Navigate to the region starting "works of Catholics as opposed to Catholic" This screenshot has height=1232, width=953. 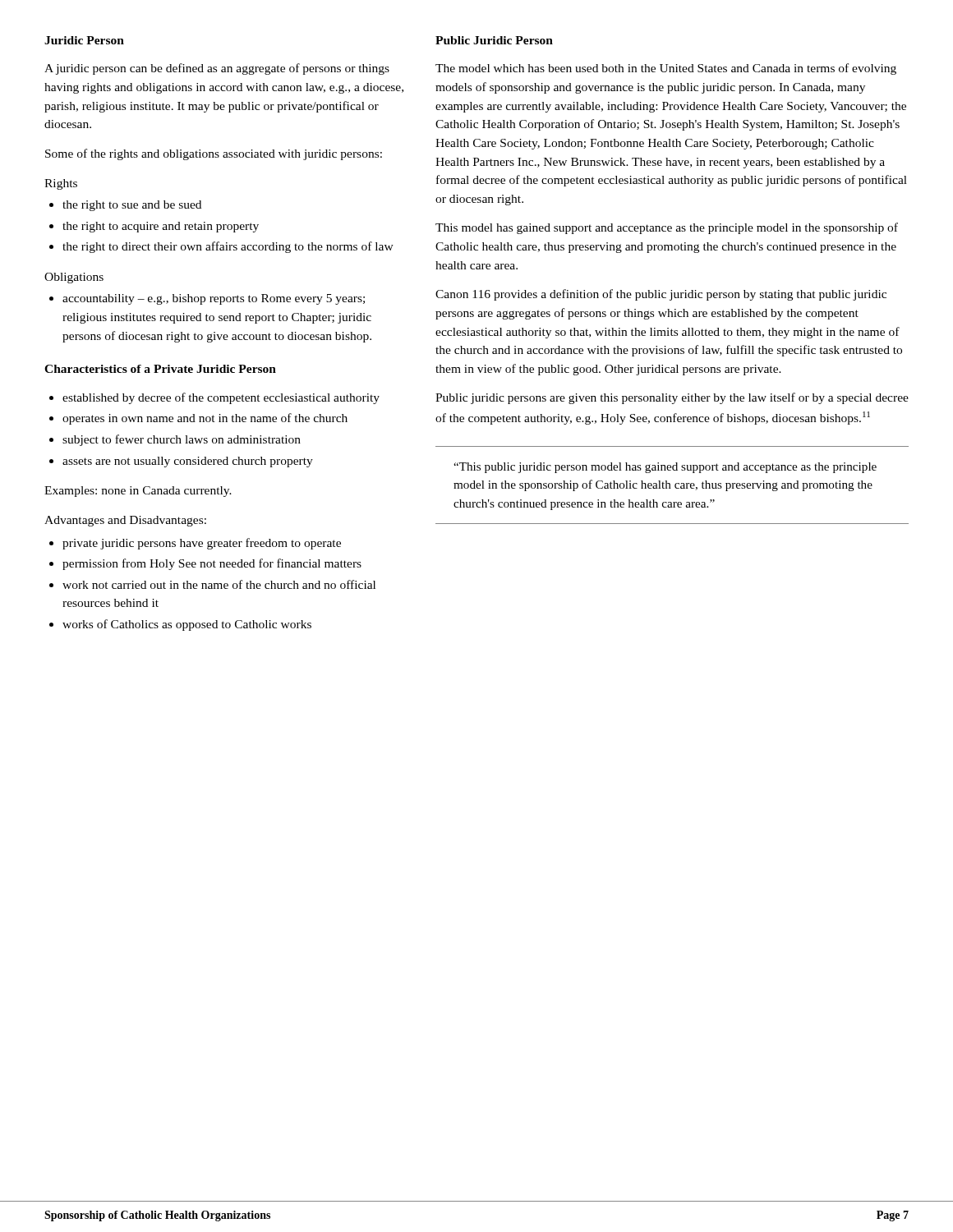187,624
